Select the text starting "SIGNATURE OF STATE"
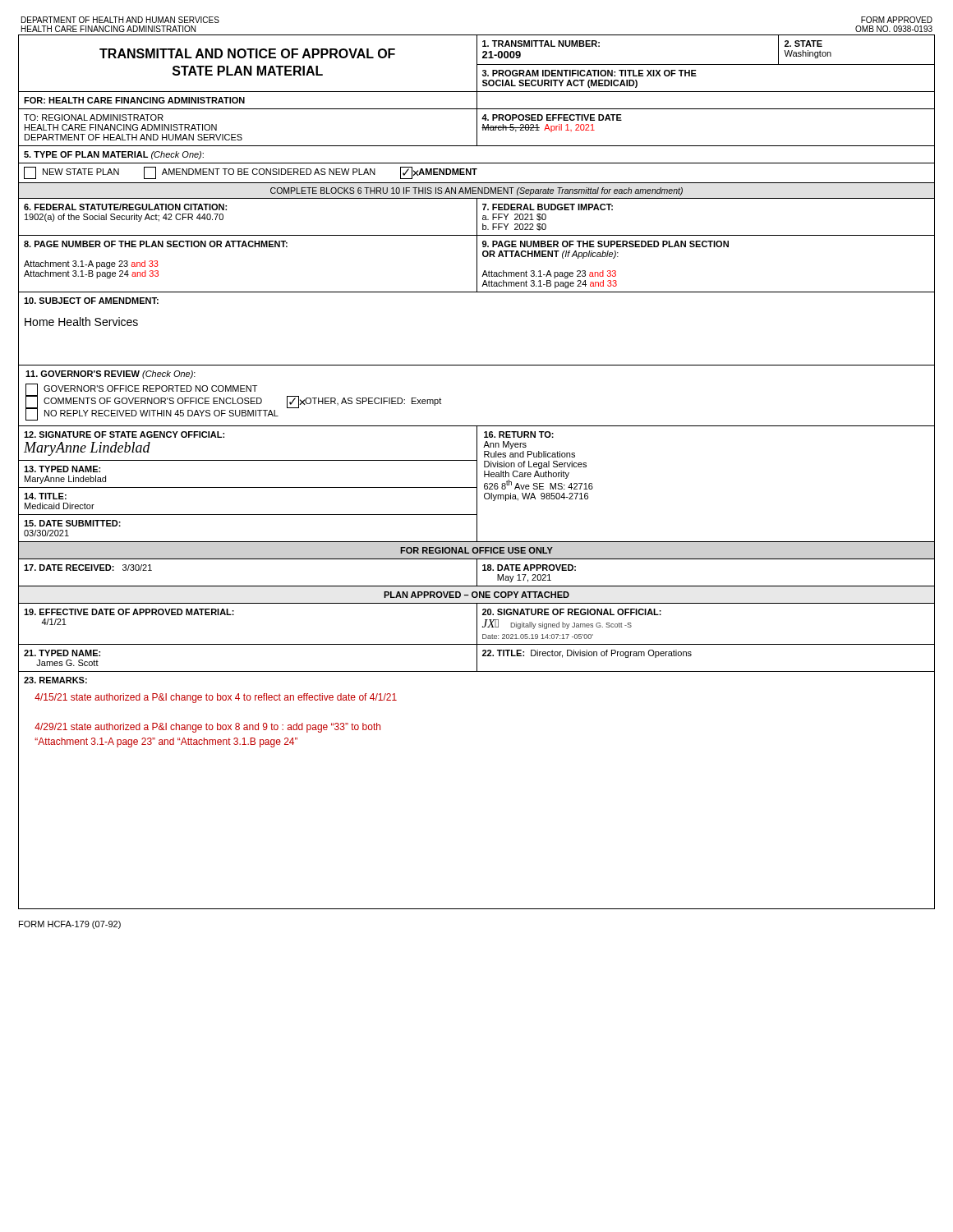This screenshot has height=1232, width=953. (x=125, y=443)
